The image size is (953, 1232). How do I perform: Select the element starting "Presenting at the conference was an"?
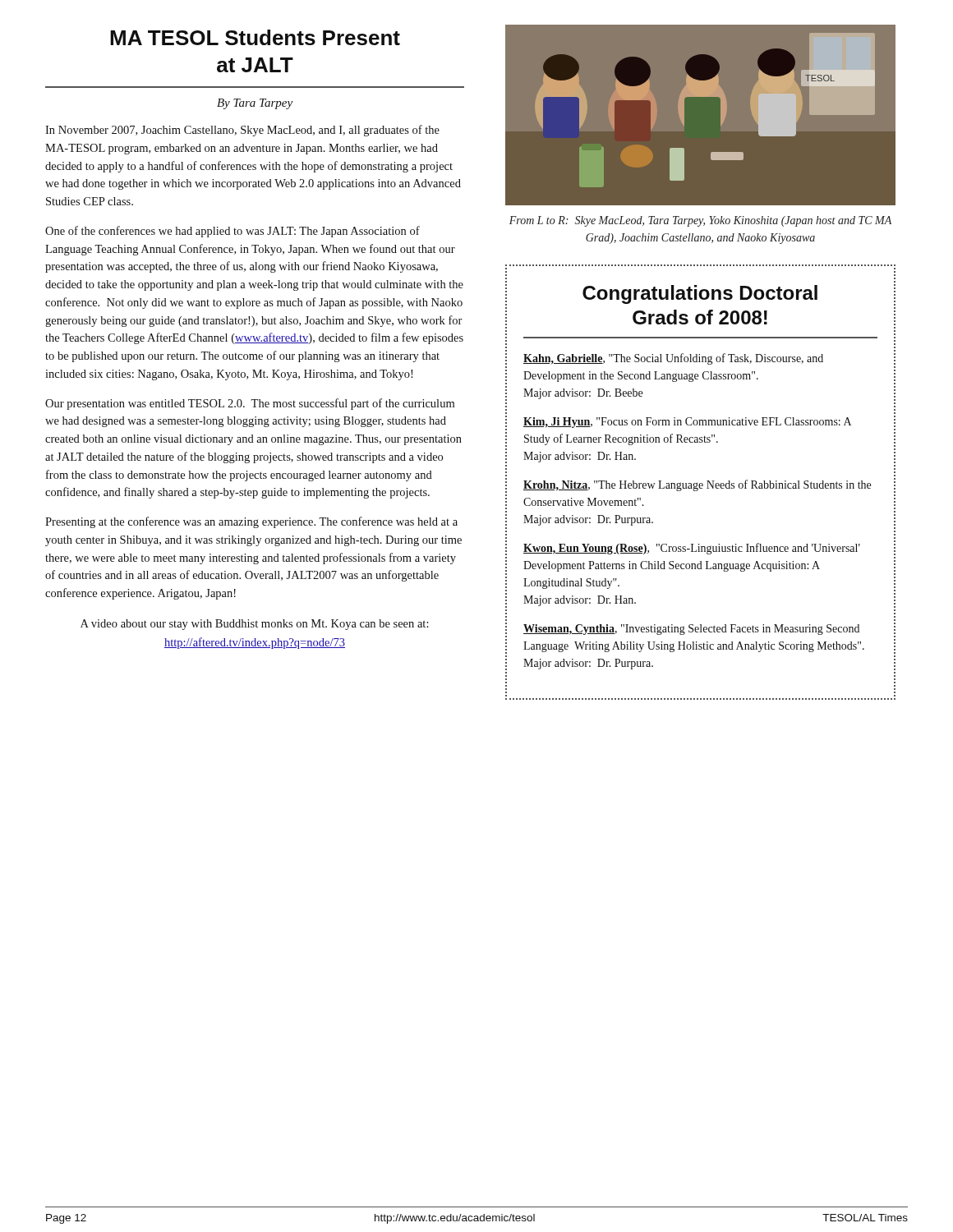(254, 557)
